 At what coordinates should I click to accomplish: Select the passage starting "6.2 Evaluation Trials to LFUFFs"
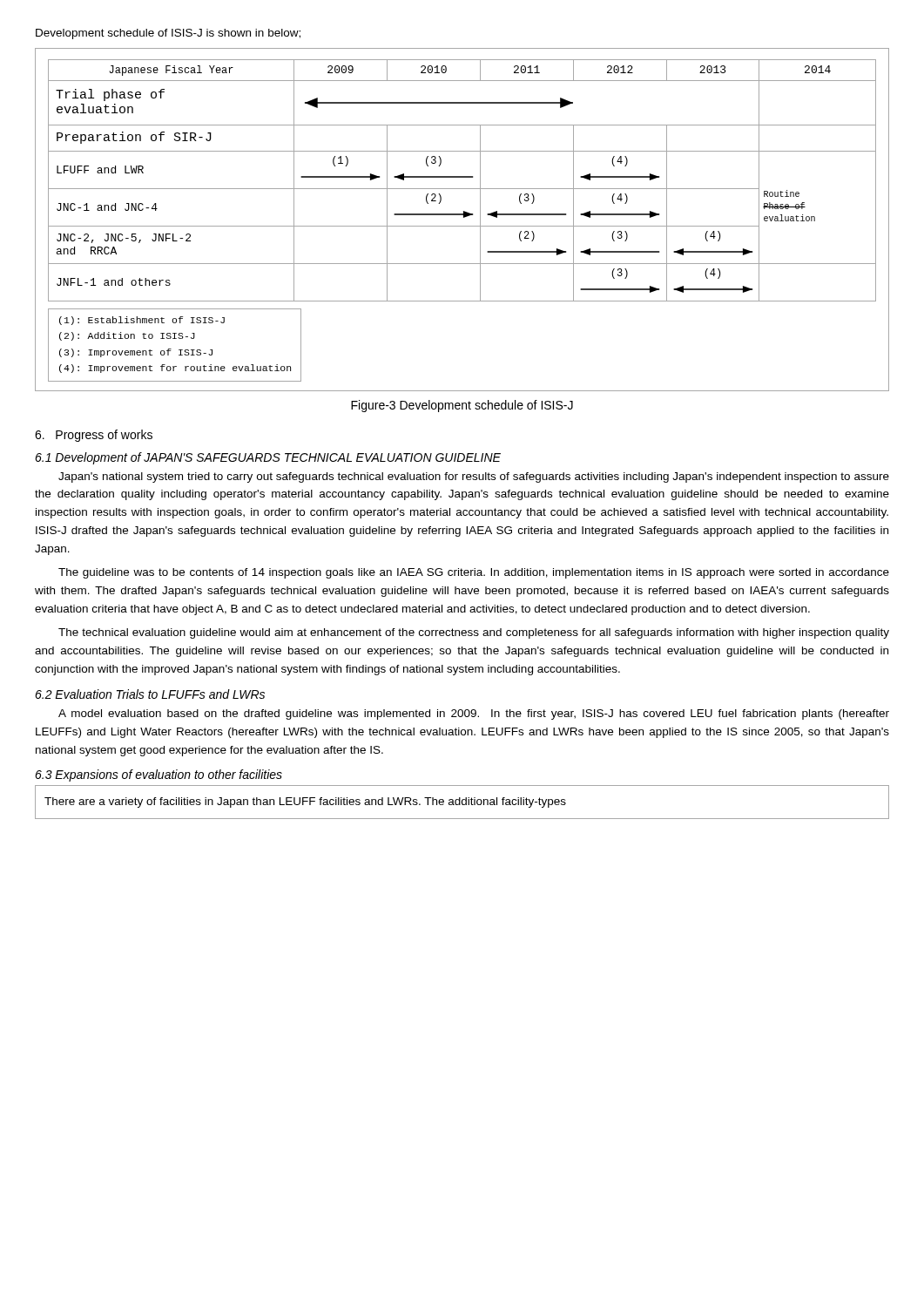point(150,694)
